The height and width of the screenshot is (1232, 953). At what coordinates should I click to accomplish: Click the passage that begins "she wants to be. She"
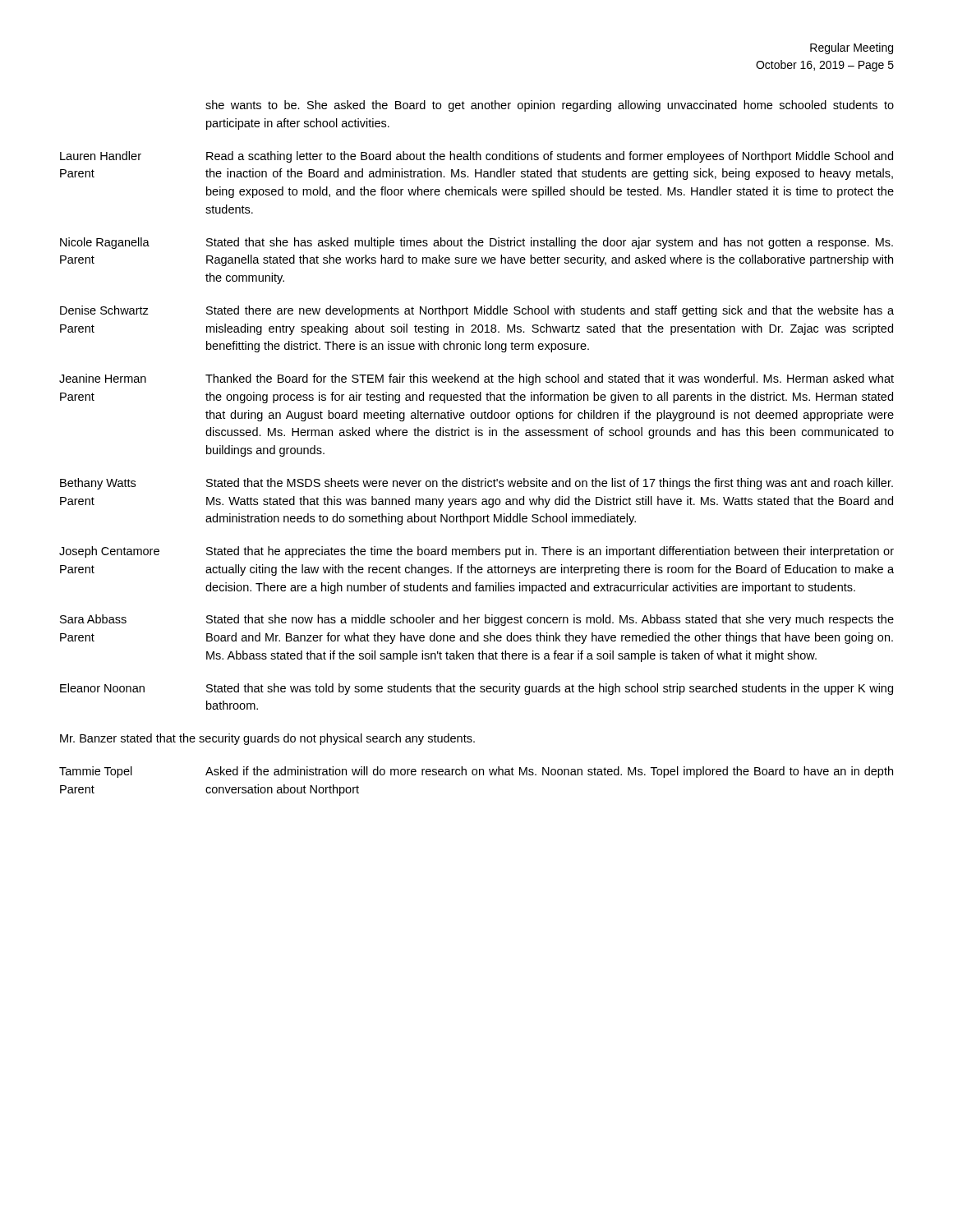476,115
